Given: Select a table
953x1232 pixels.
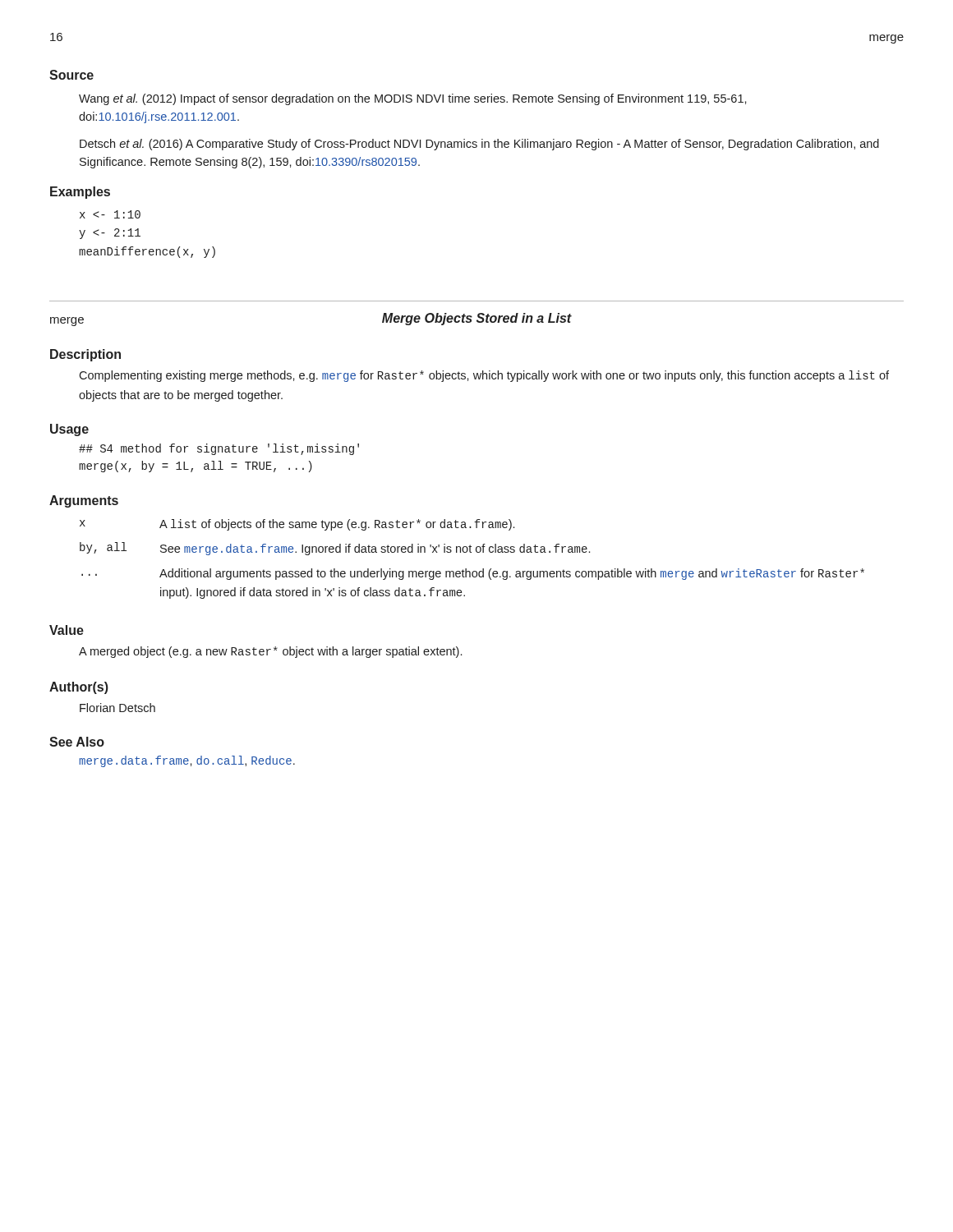Looking at the screenshot, I should coord(476,559).
